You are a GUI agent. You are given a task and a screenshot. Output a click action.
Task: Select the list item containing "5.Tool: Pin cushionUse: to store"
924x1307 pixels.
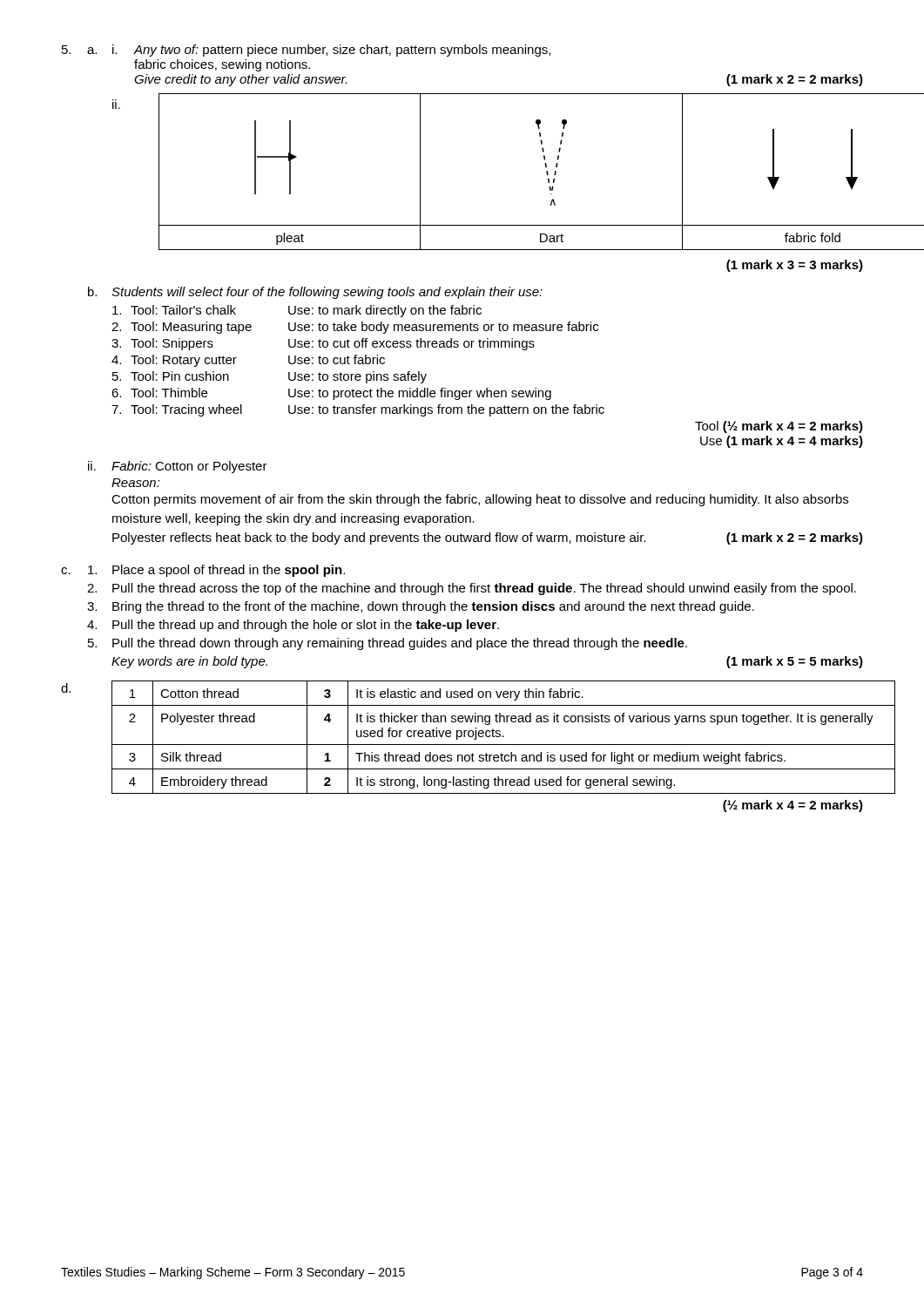[487, 376]
